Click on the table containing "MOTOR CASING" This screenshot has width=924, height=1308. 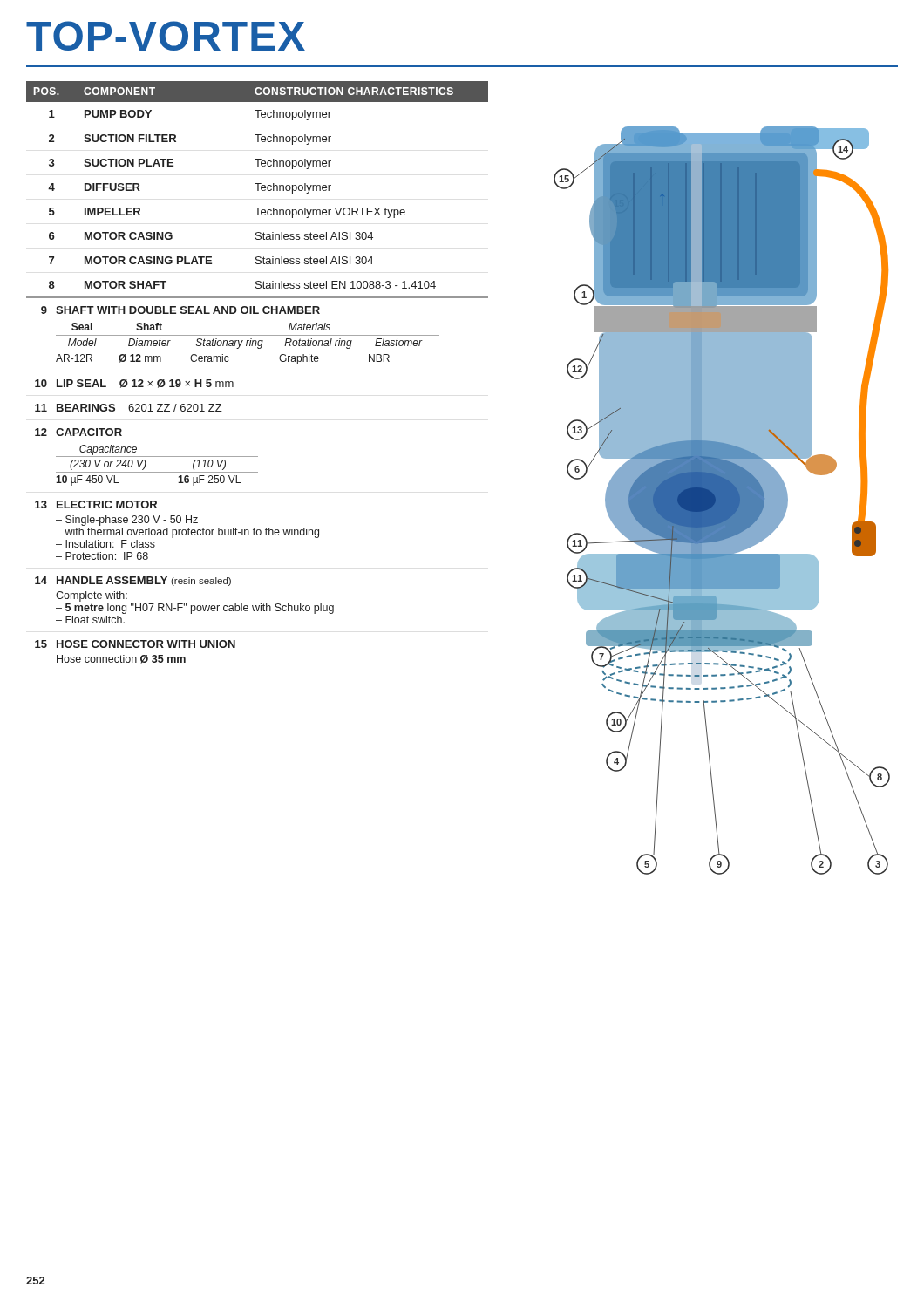click(x=257, y=190)
